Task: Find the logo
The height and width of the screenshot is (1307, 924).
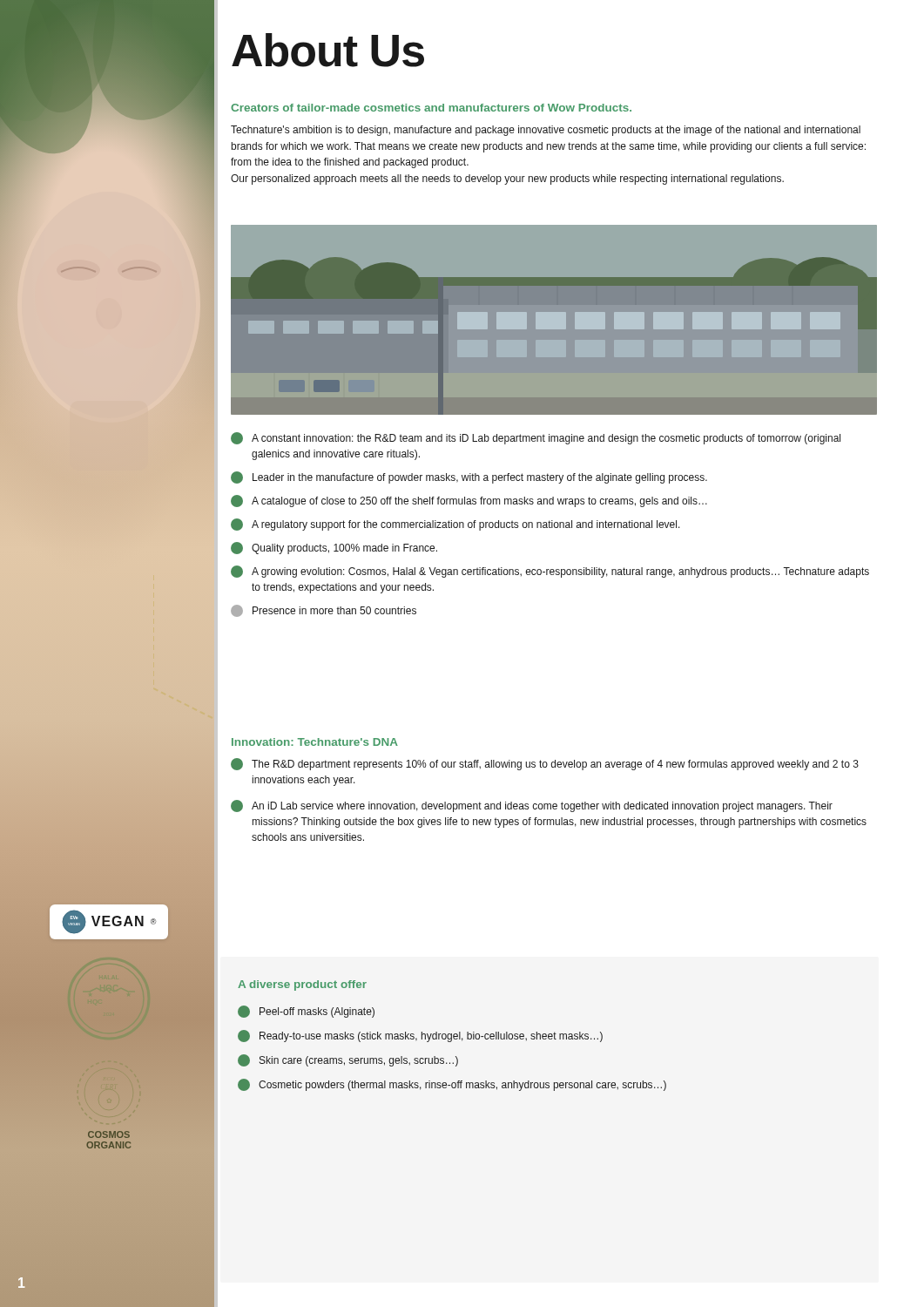Action: coord(109,1027)
